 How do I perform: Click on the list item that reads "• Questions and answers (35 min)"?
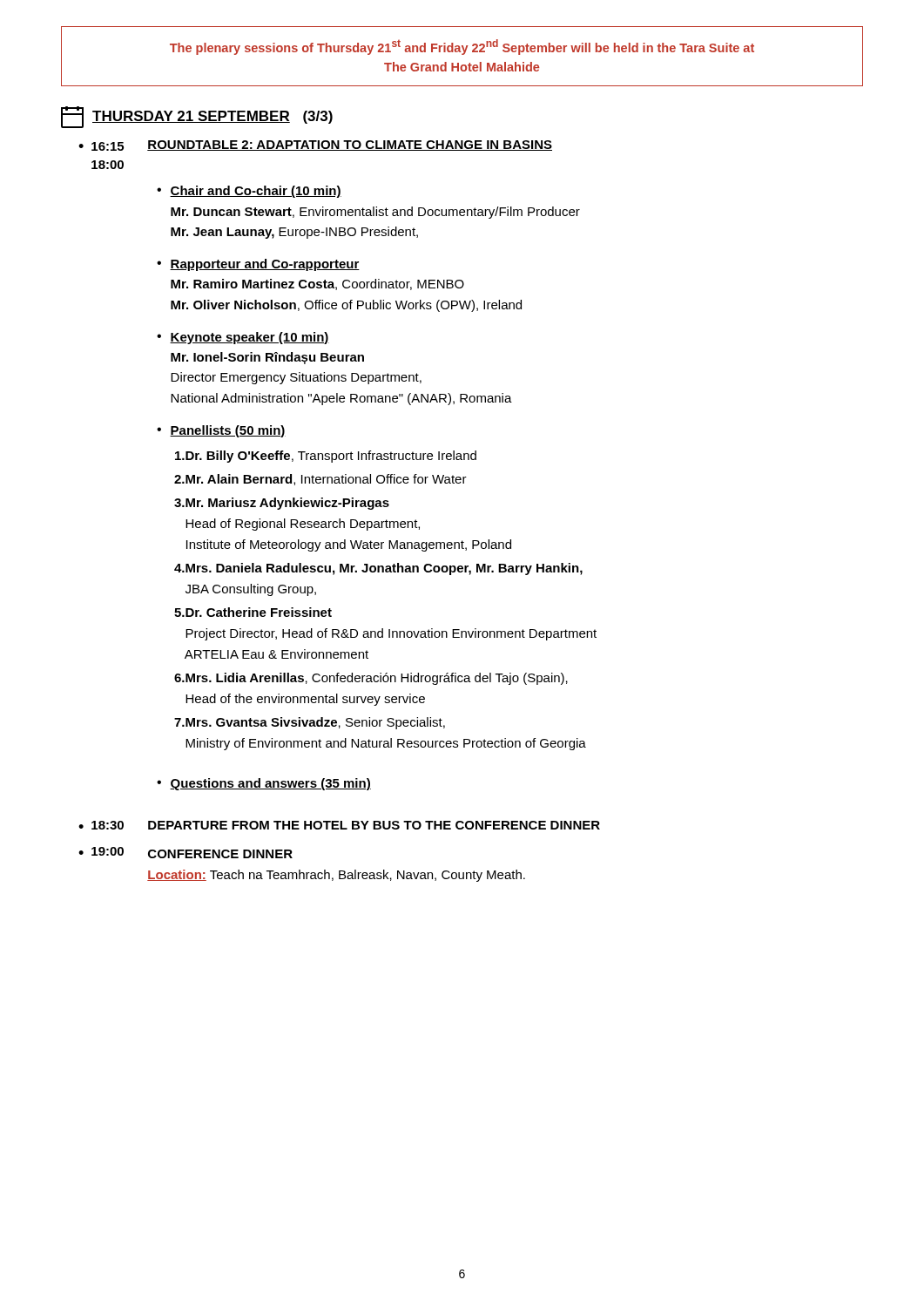pos(264,784)
